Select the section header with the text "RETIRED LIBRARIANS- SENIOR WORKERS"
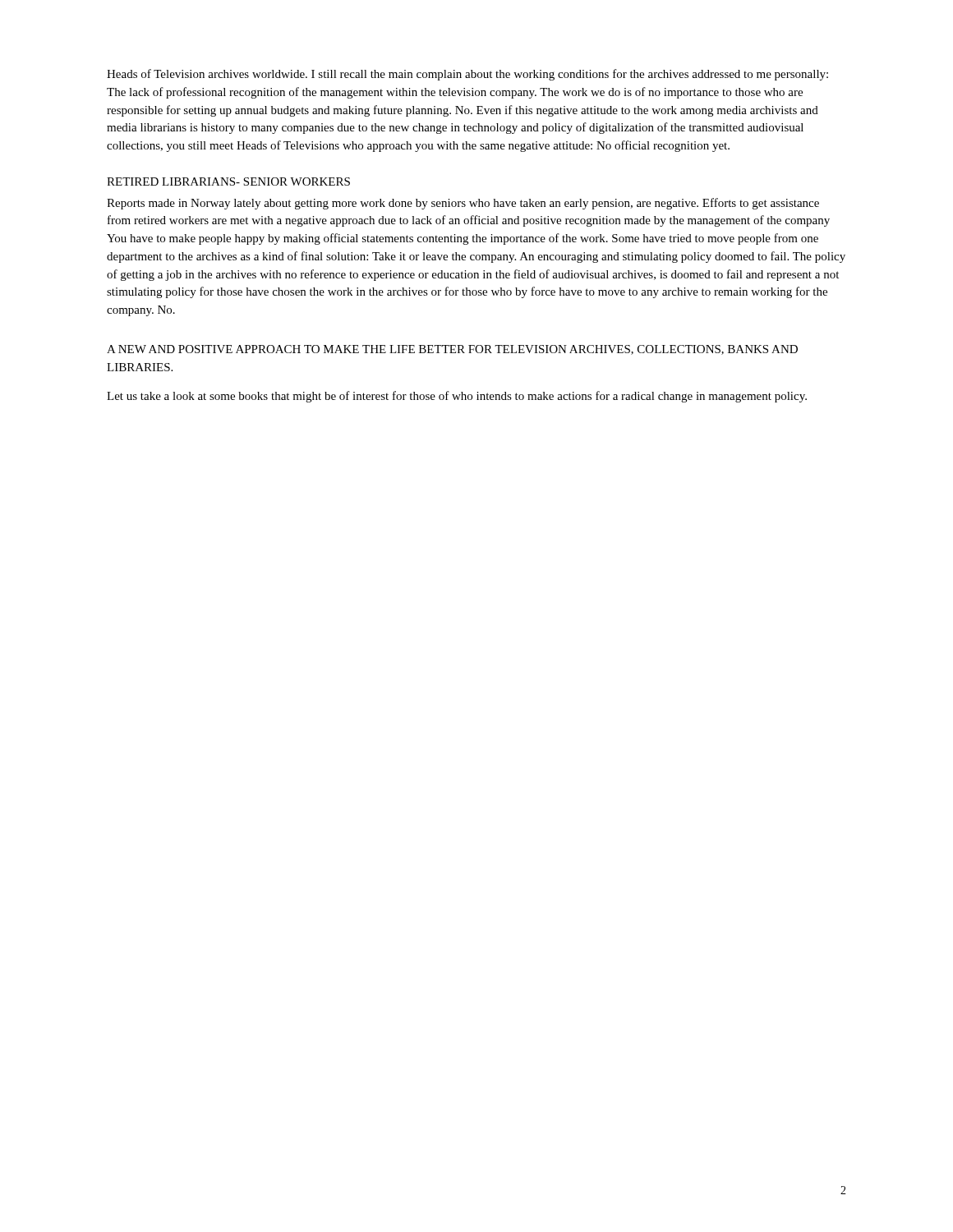The height and width of the screenshot is (1232, 953). click(229, 181)
